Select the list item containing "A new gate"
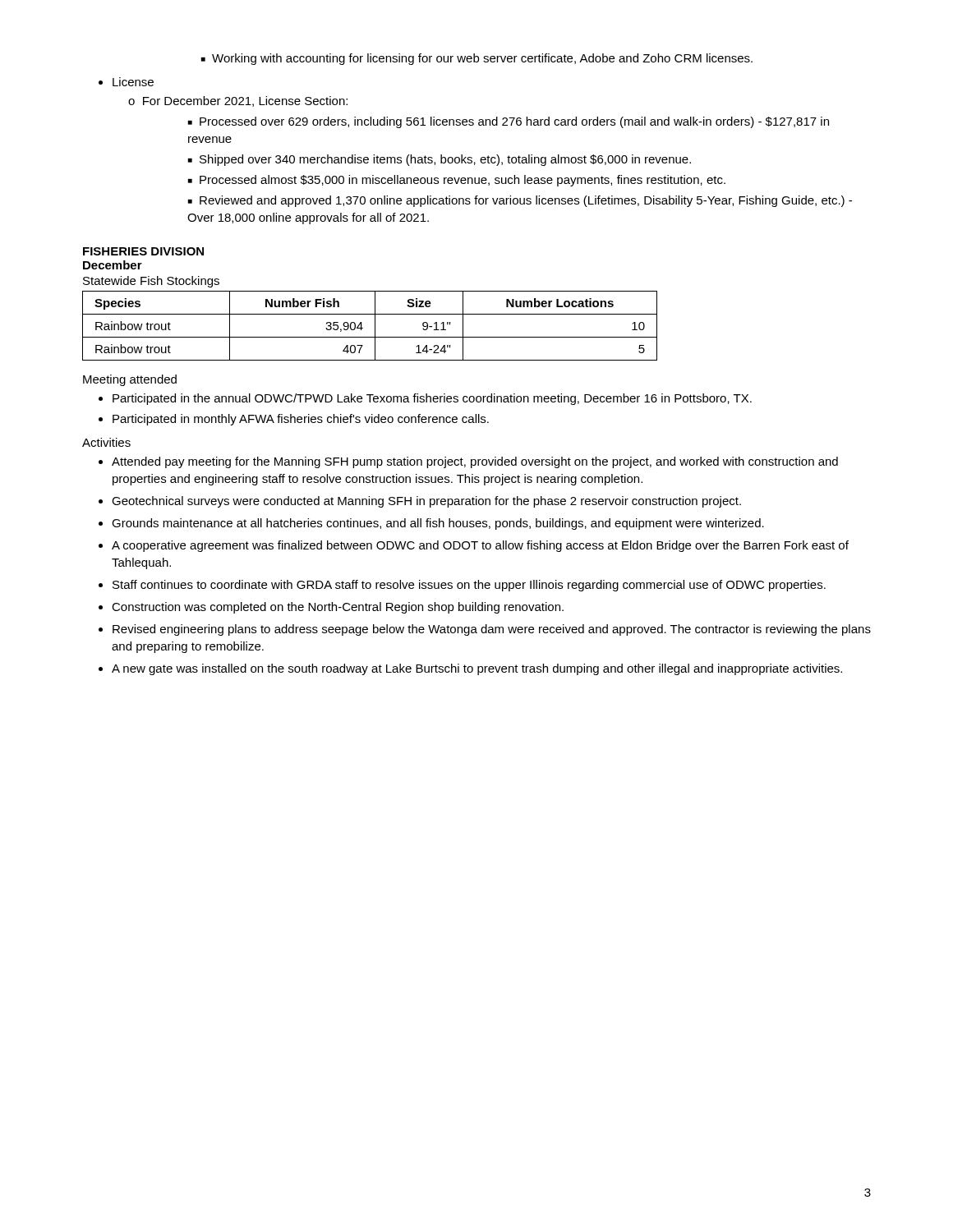The width and height of the screenshot is (953, 1232). click(491, 668)
